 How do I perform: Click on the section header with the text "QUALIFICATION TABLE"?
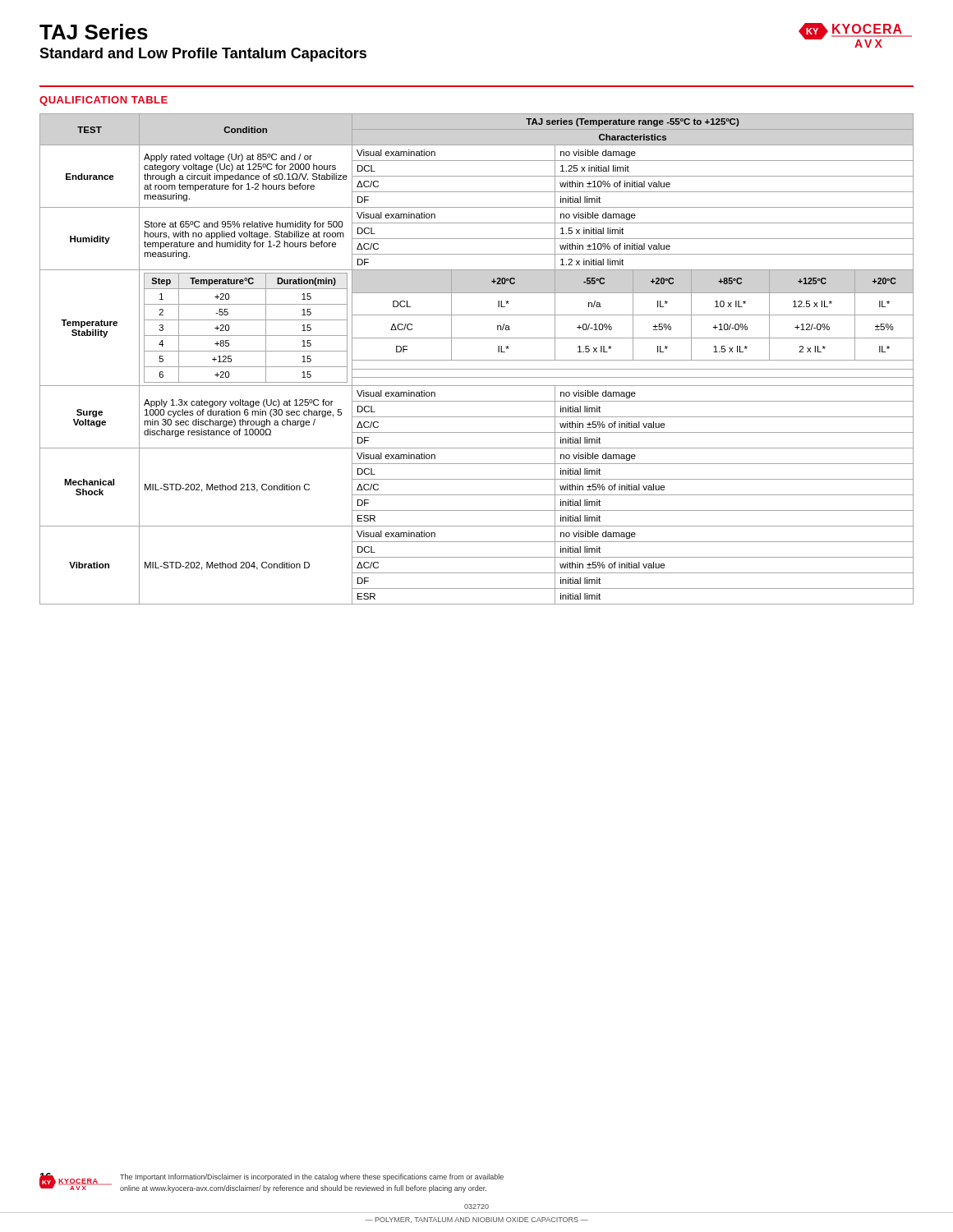coord(104,100)
